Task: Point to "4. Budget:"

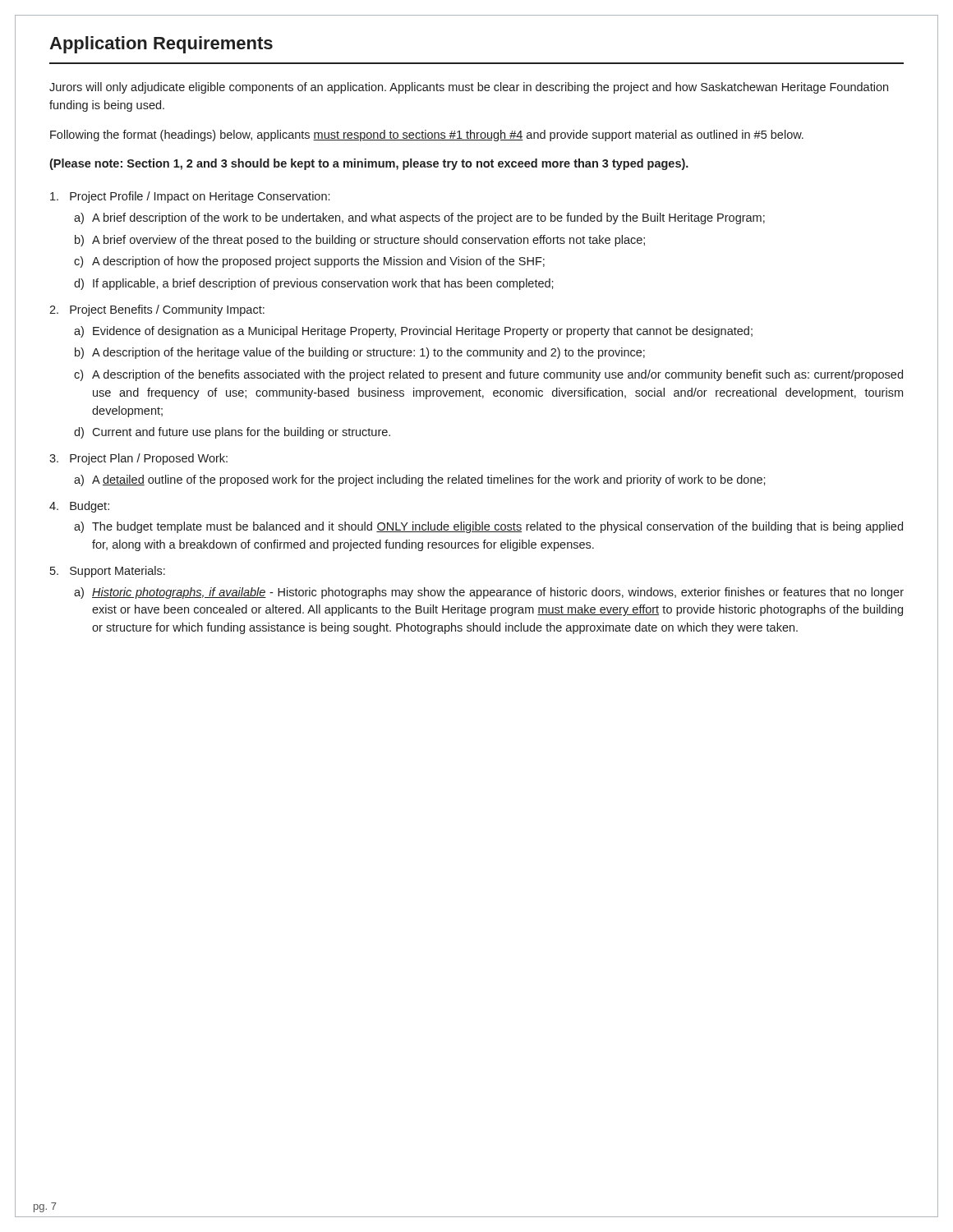Action: [80, 506]
